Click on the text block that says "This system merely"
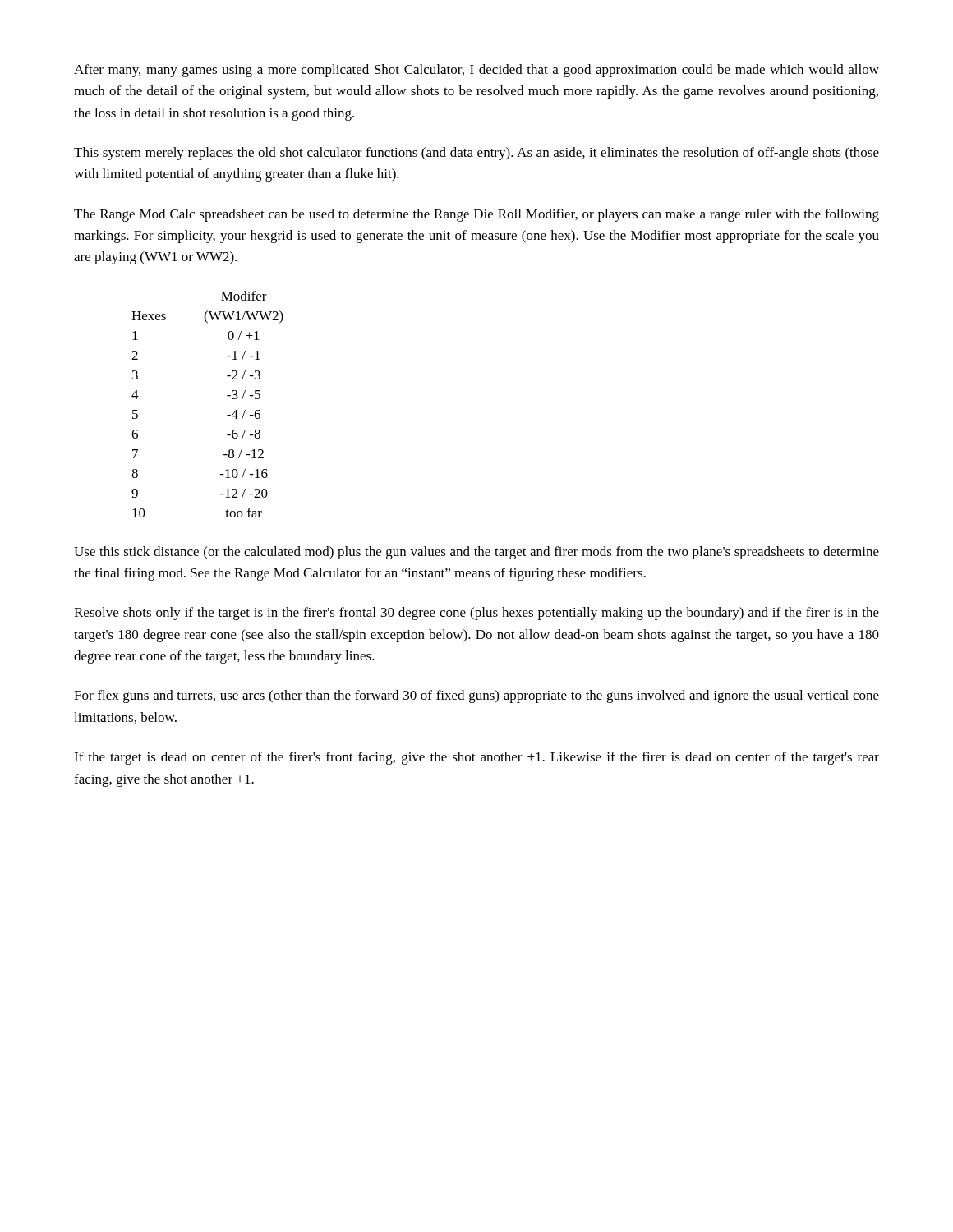The height and width of the screenshot is (1232, 953). point(476,163)
